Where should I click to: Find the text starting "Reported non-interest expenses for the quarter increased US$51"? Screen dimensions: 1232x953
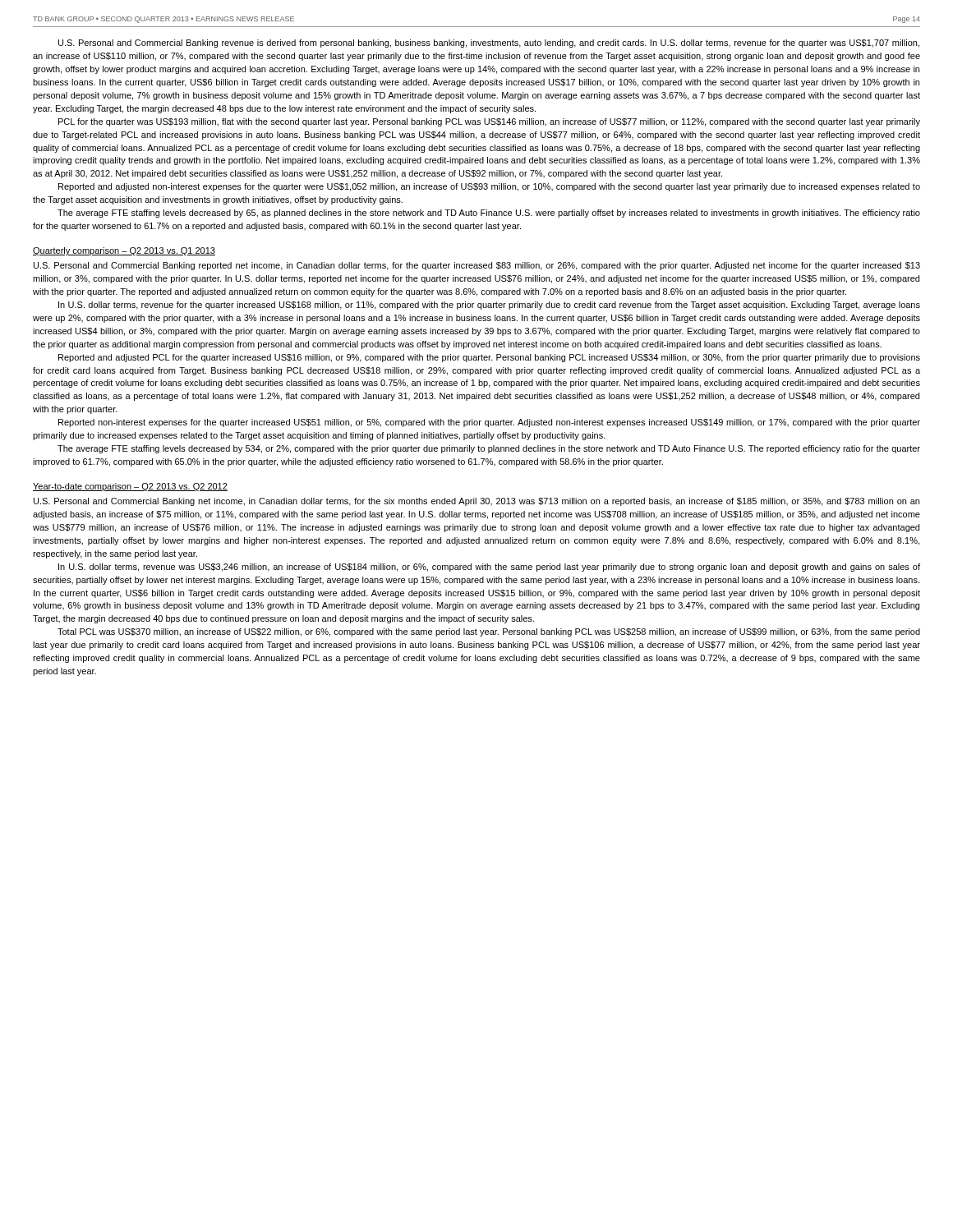click(476, 430)
